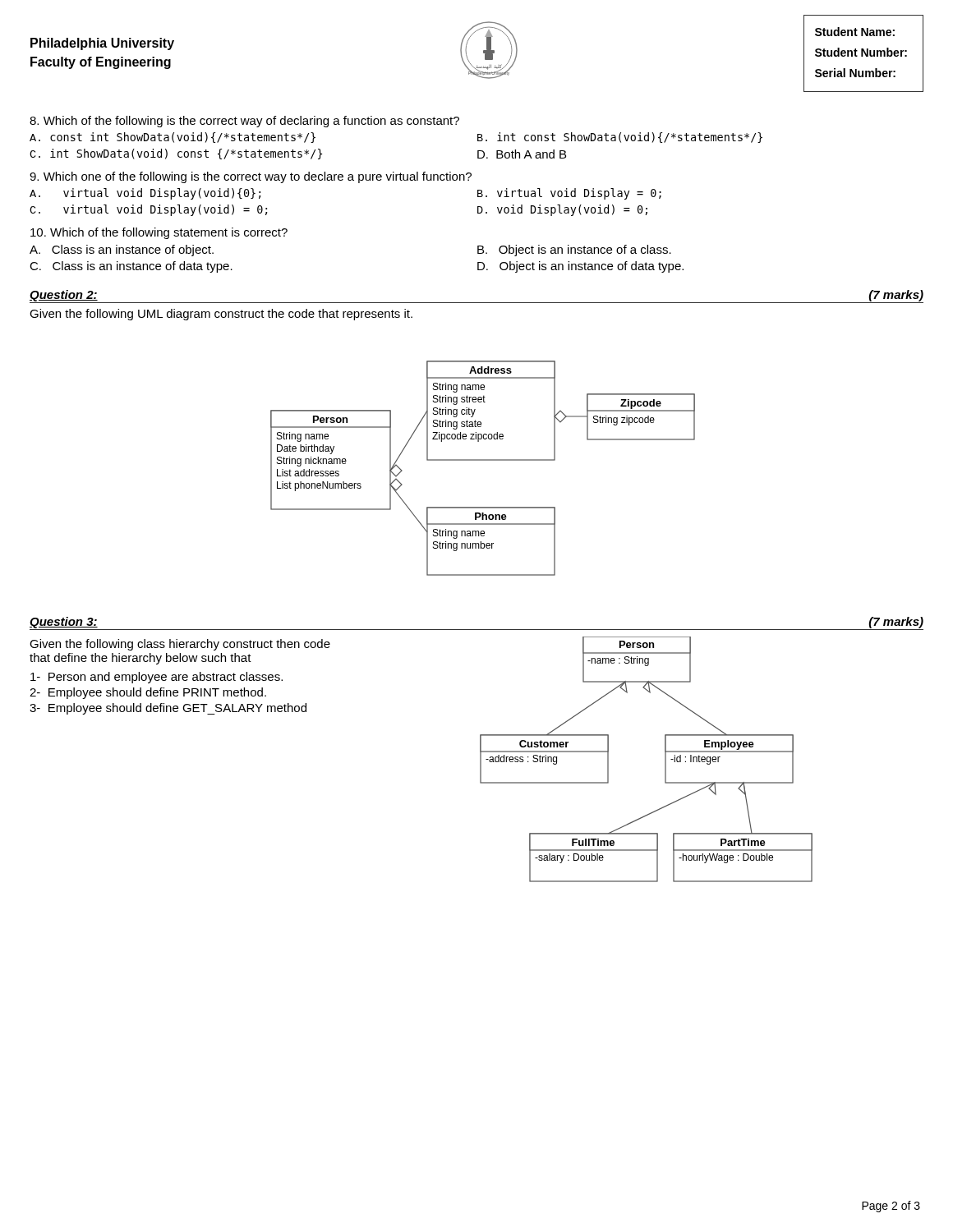The width and height of the screenshot is (953, 1232).
Task: Where is the passage that starts "A. const int ShowData(void){/*statements*/}"?
Action: [476, 145]
